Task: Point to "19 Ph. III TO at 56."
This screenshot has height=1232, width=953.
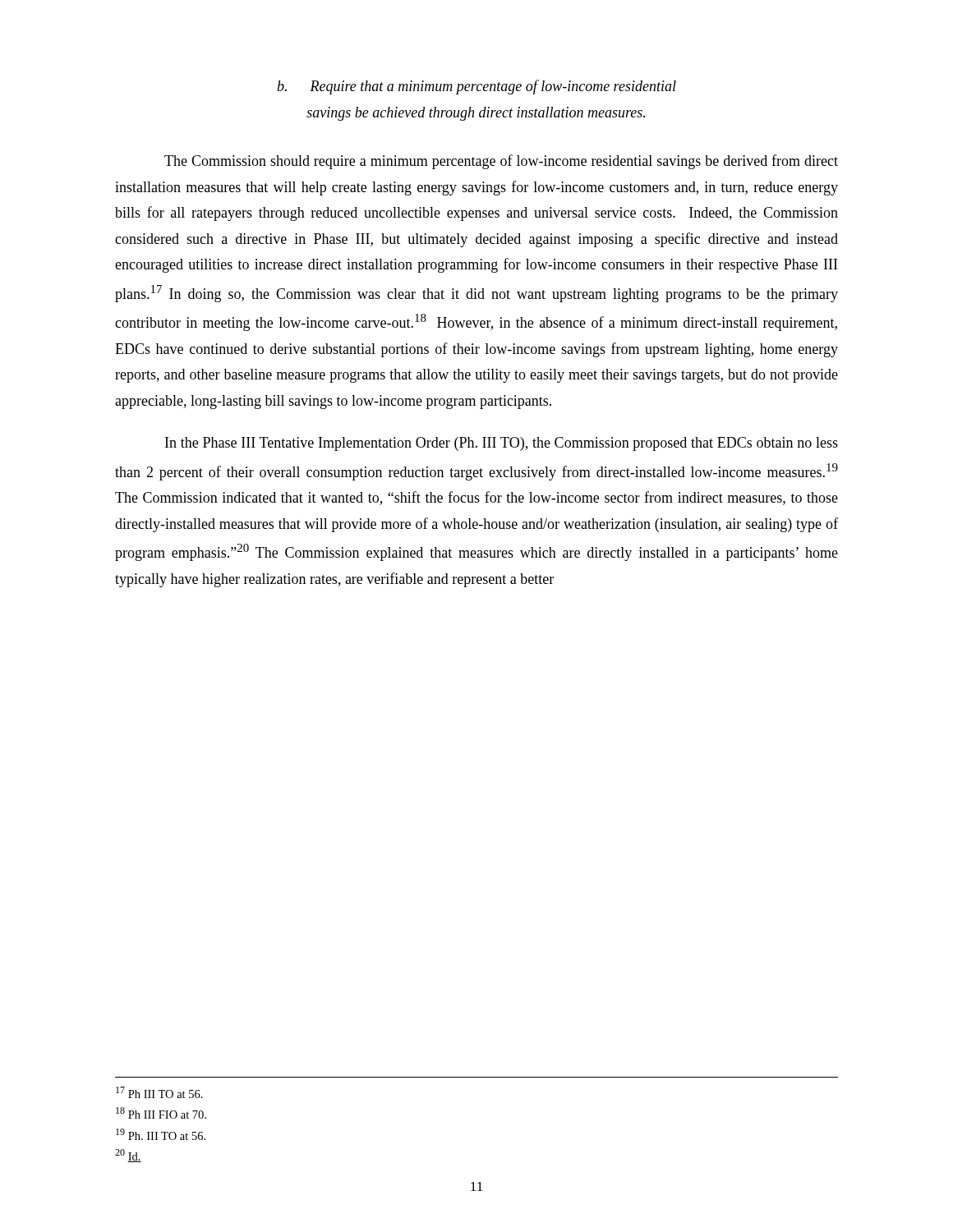Action: pyautogui.click(x=161, y=1134)
